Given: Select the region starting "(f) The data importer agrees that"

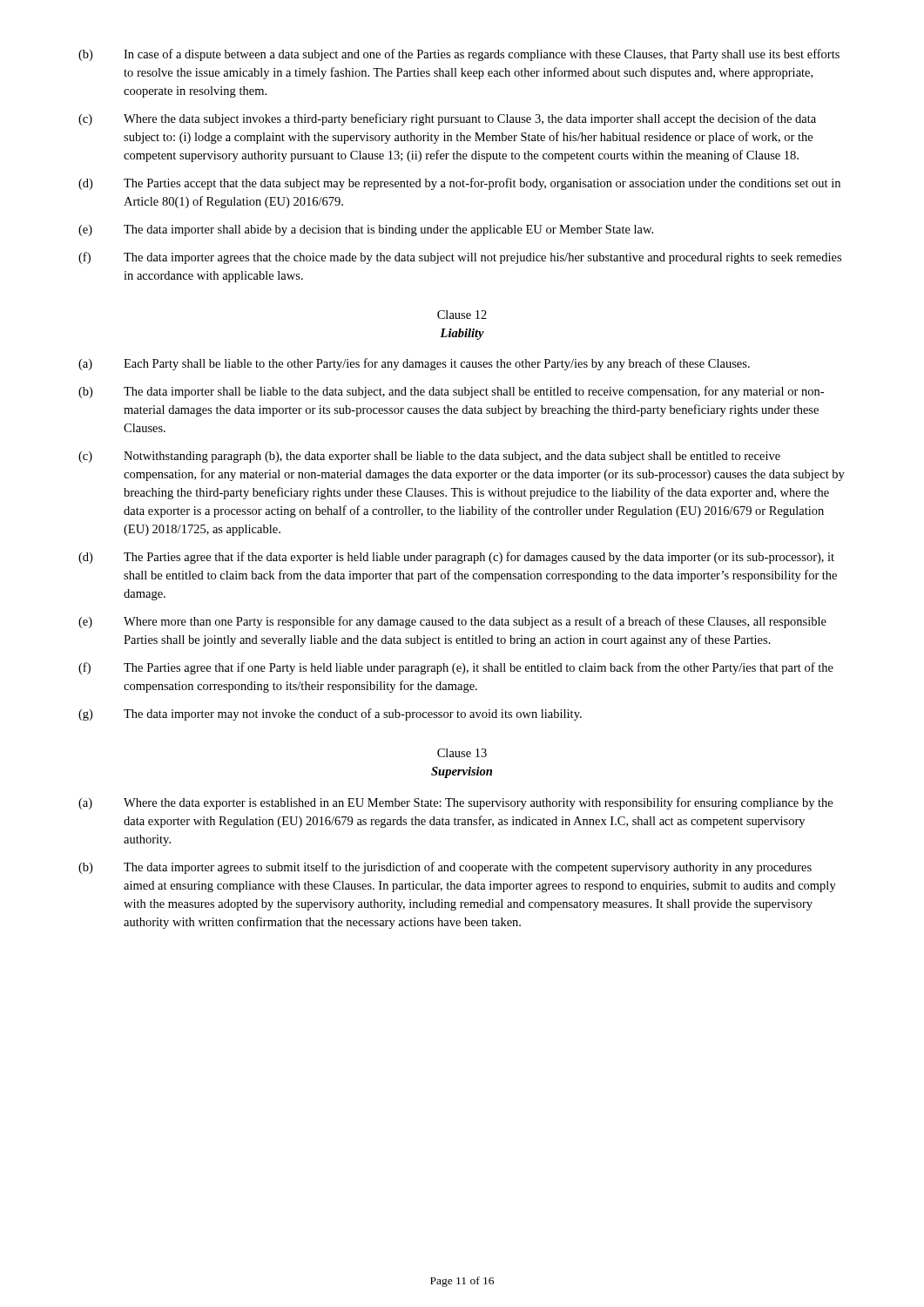Looking at the screenshot, I should [462, 267].
